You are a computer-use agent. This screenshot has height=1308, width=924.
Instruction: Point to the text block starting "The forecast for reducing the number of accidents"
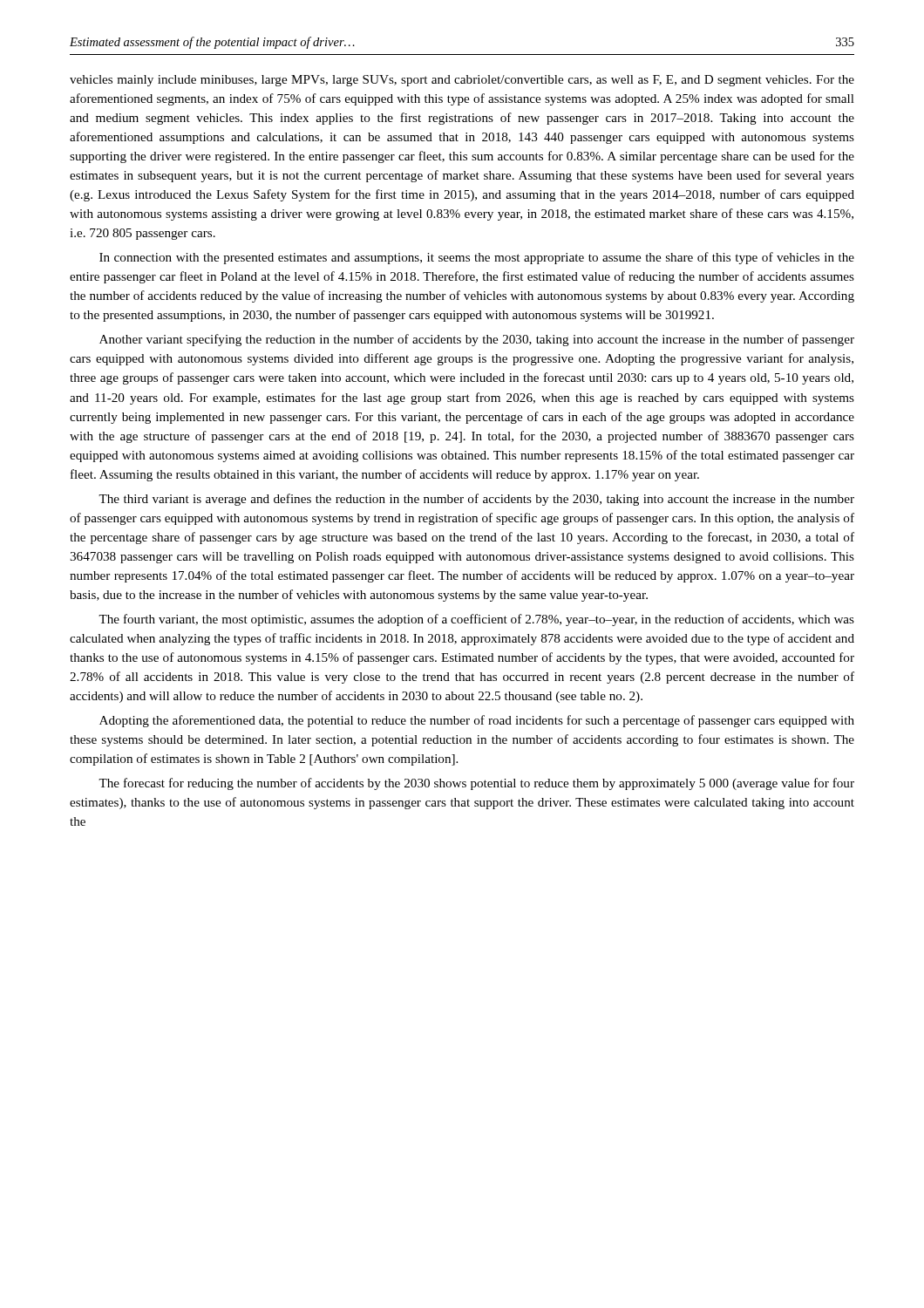tap(462, 802)
